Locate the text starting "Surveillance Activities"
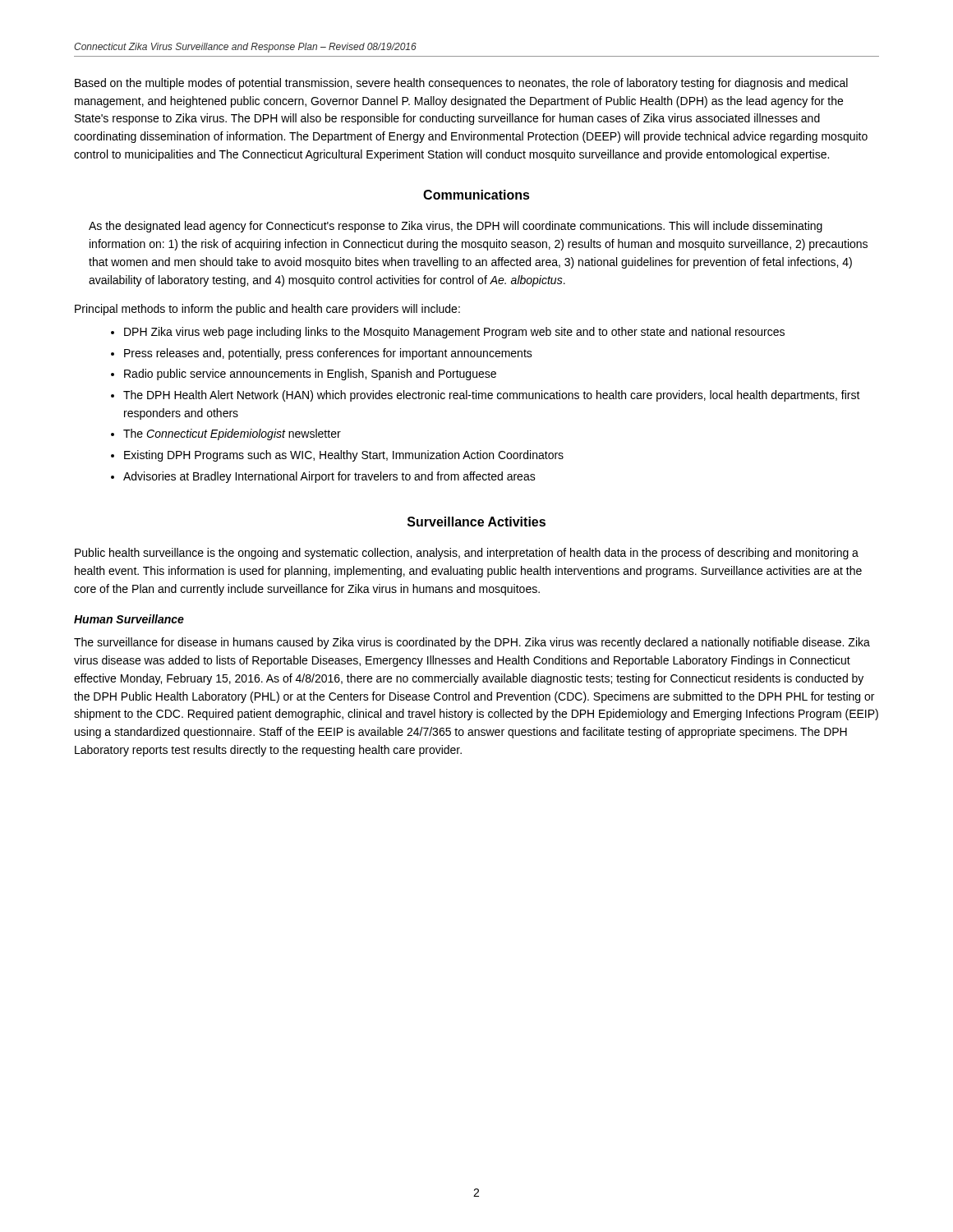This screenshot has width=953, height=1232. coord(476,522)
